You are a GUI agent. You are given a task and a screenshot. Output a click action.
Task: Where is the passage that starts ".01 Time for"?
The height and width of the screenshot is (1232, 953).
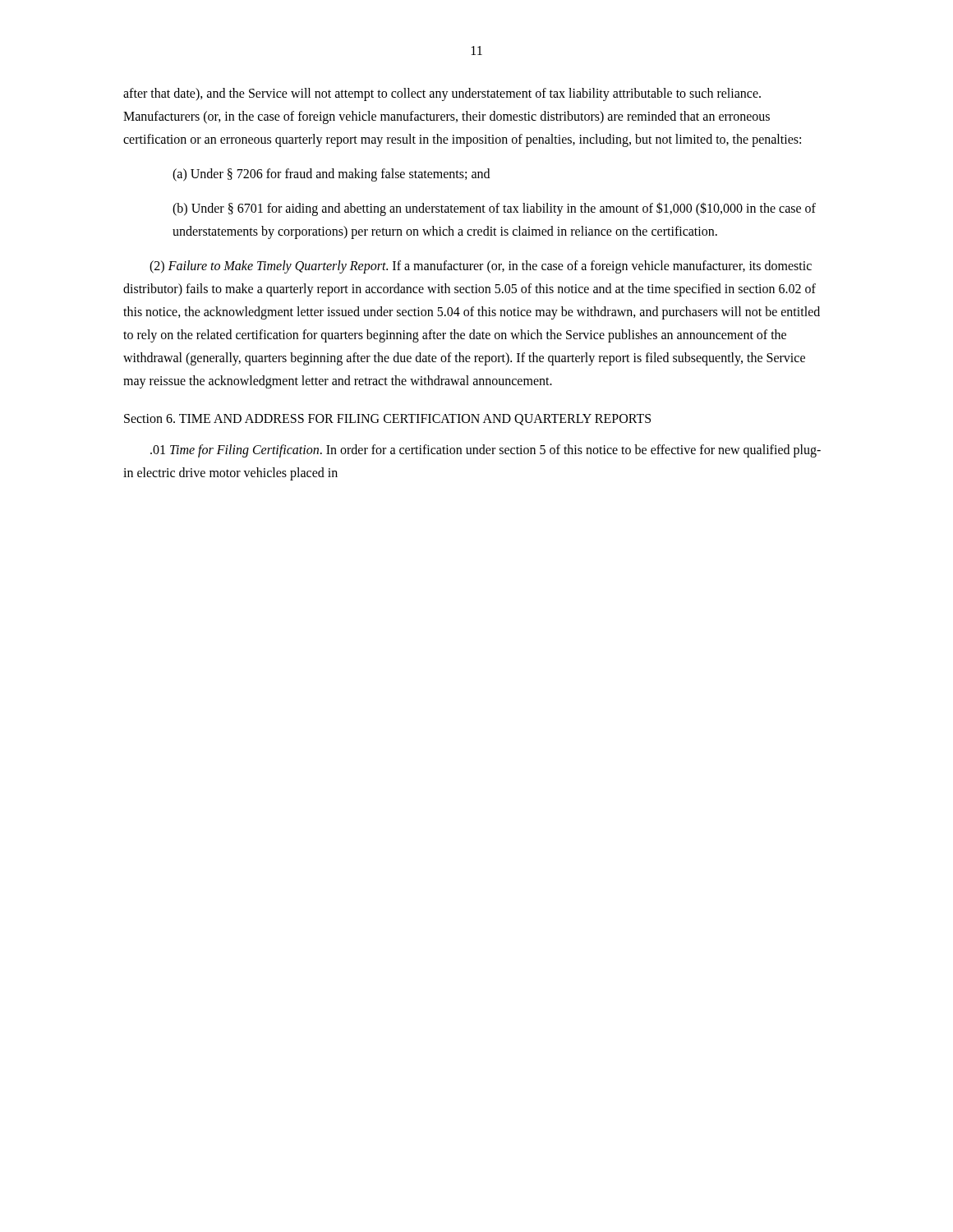pos(476,462)
